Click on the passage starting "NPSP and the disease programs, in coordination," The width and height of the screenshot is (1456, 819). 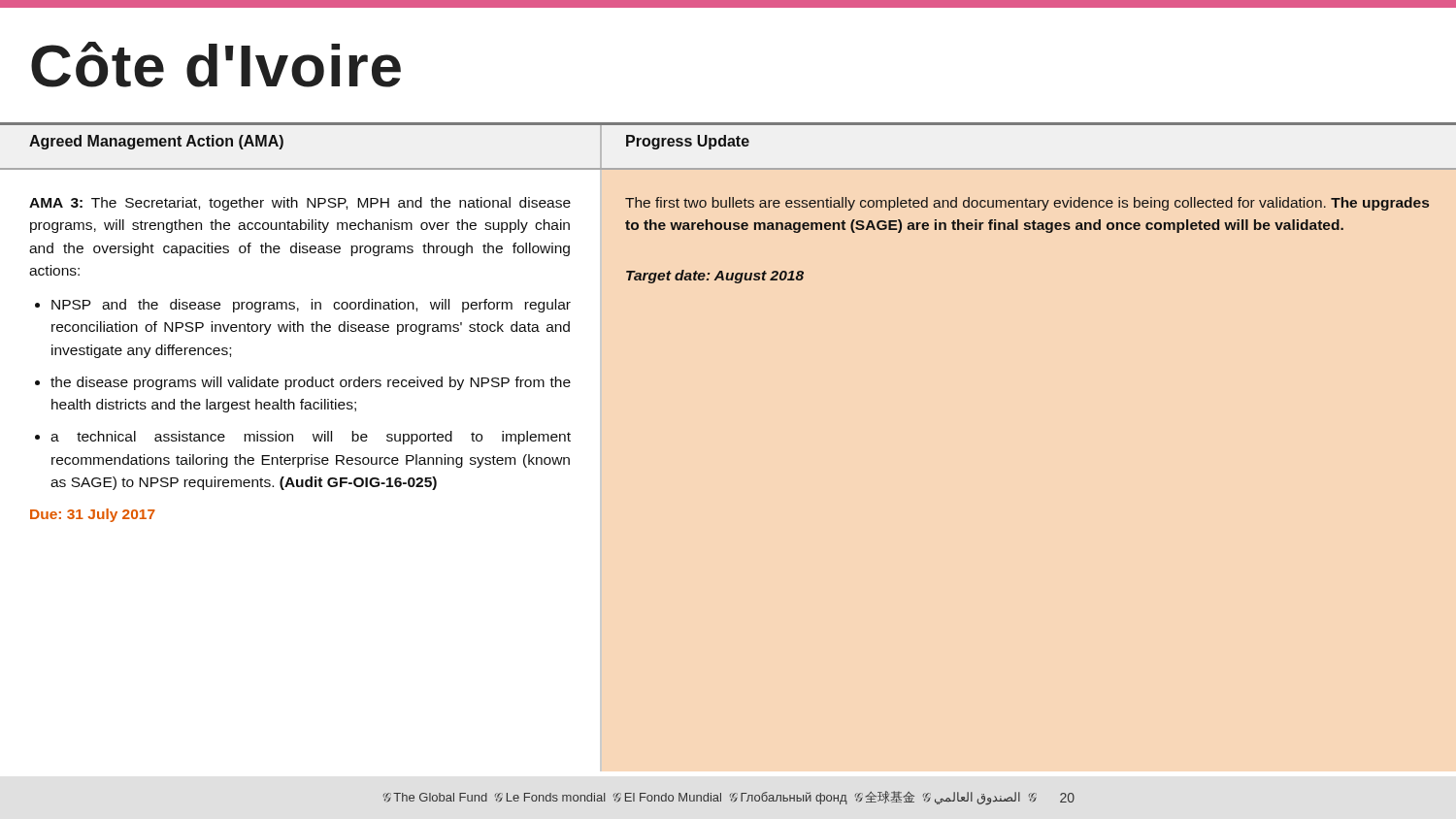tap(311, 327)
